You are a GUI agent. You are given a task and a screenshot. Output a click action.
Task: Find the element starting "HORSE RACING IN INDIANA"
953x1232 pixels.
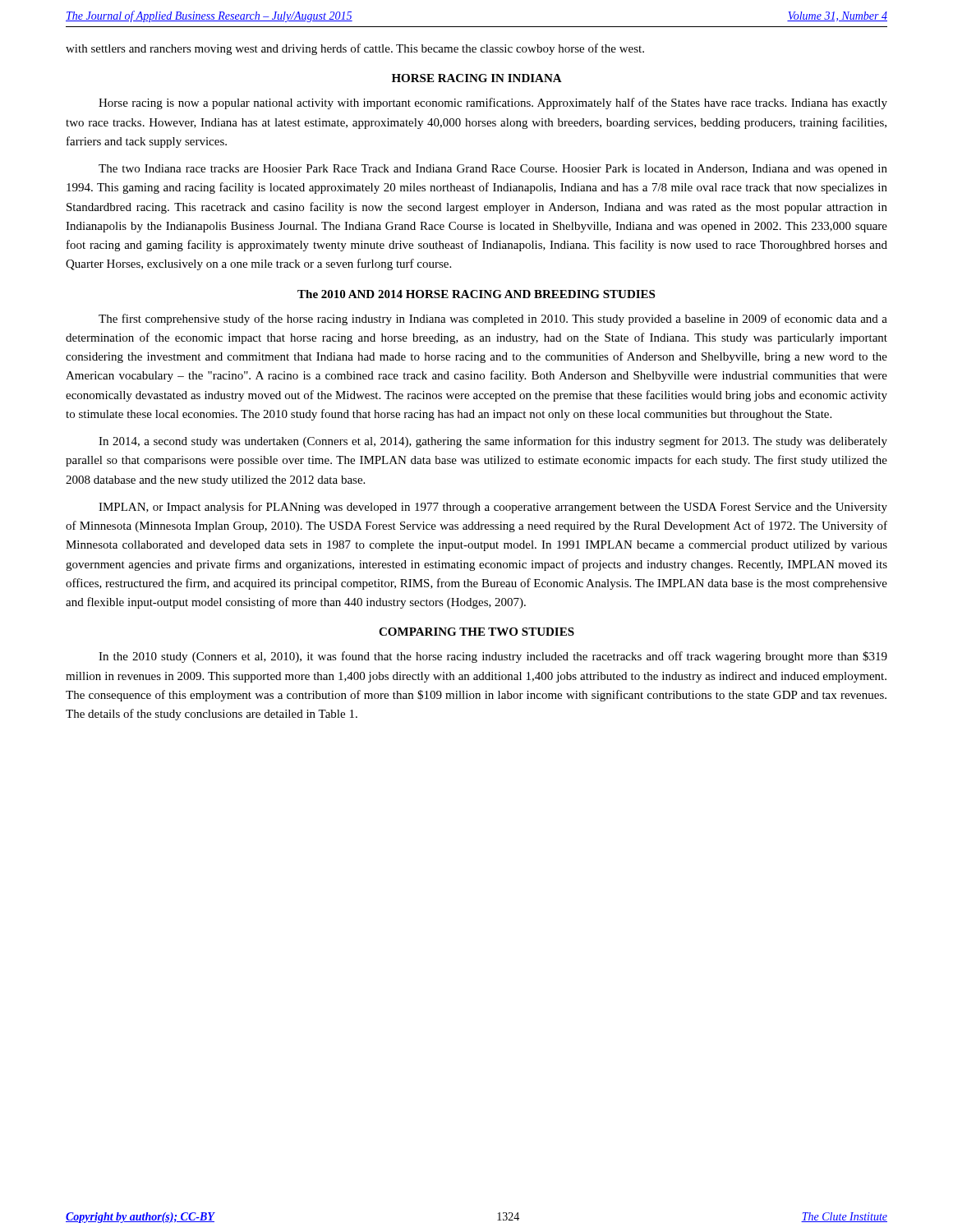[x=476, y=78]
